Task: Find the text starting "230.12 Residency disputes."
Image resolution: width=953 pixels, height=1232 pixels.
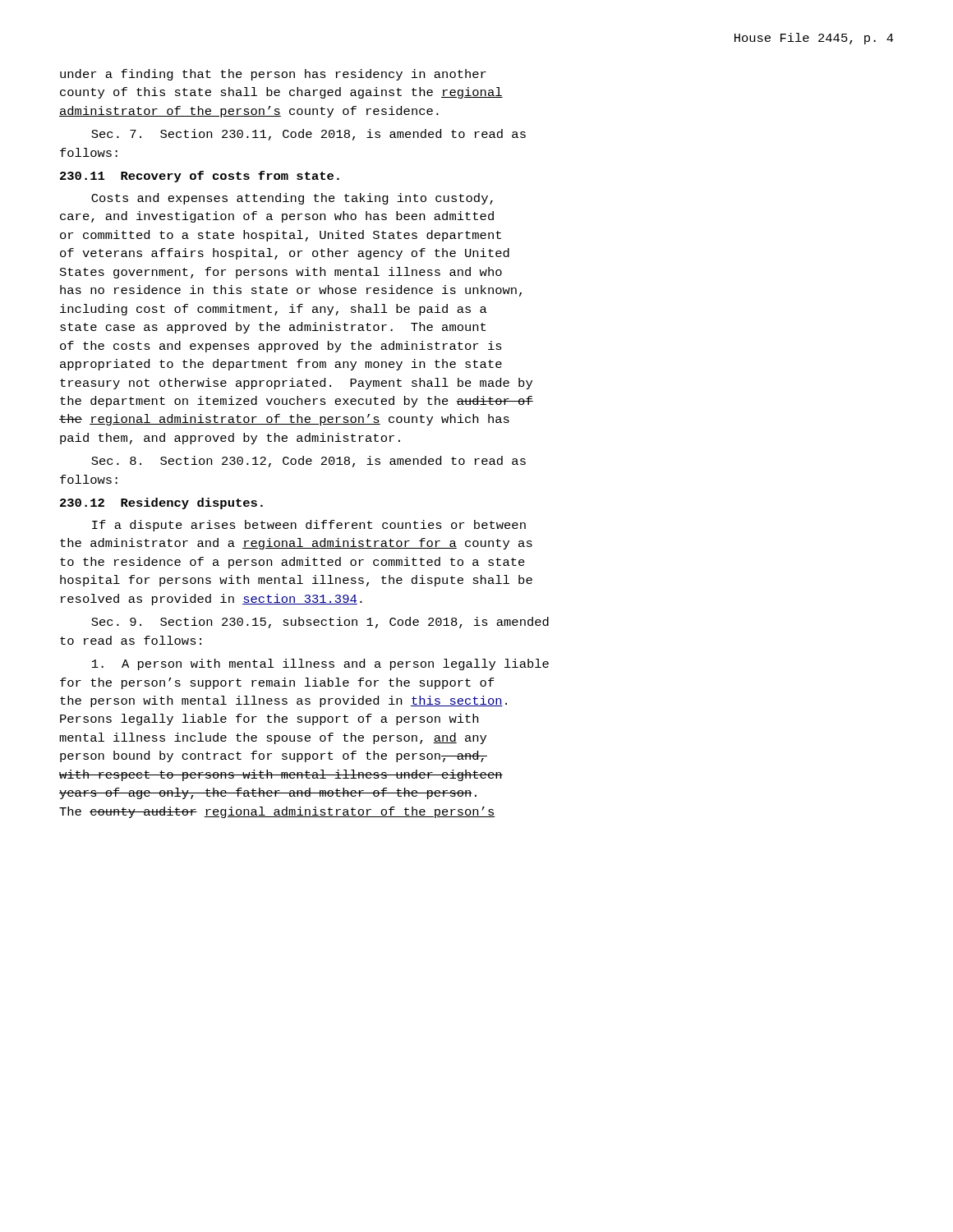Action: pos(162,504)
